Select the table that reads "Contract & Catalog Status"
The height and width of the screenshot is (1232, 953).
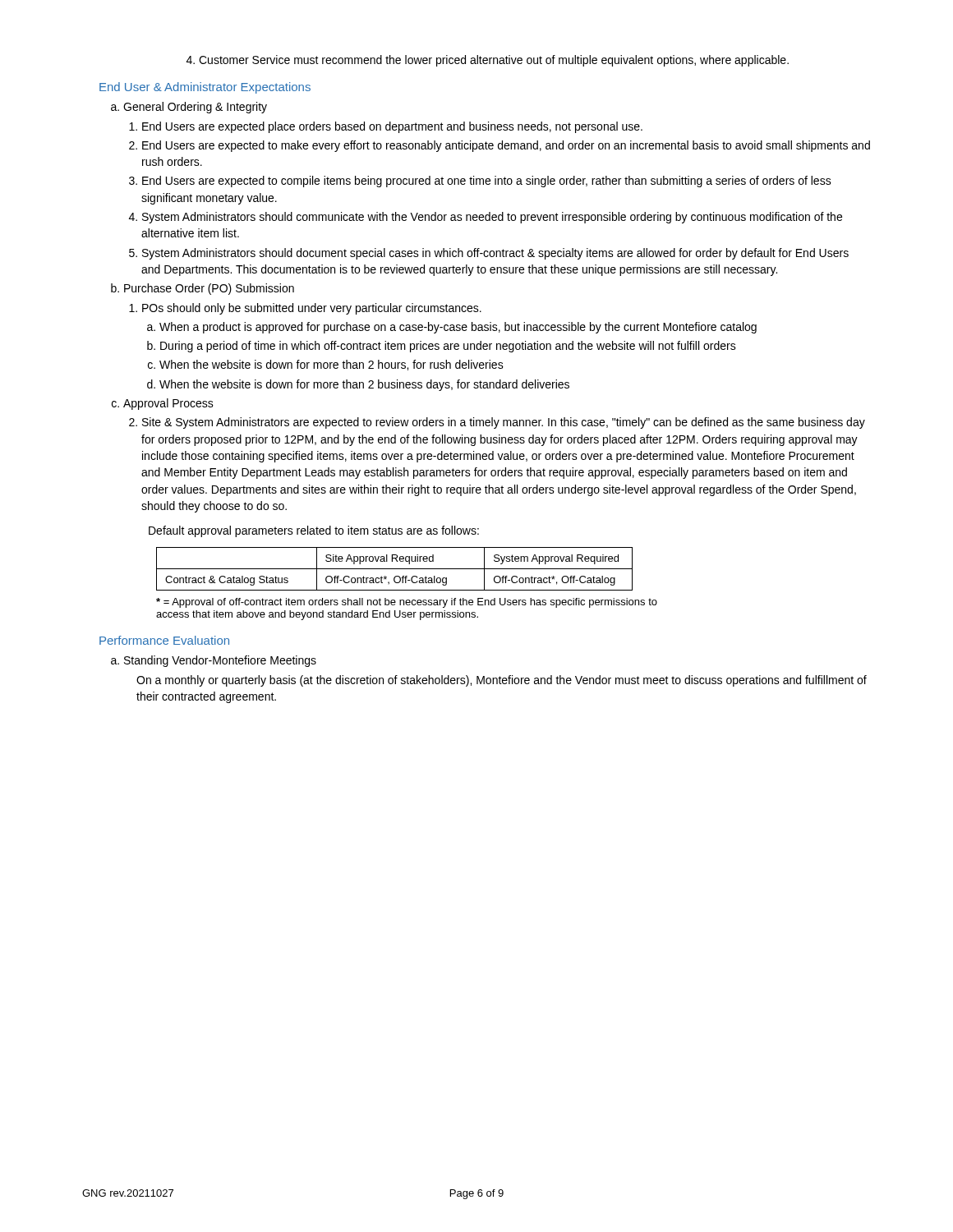[513, 569]
